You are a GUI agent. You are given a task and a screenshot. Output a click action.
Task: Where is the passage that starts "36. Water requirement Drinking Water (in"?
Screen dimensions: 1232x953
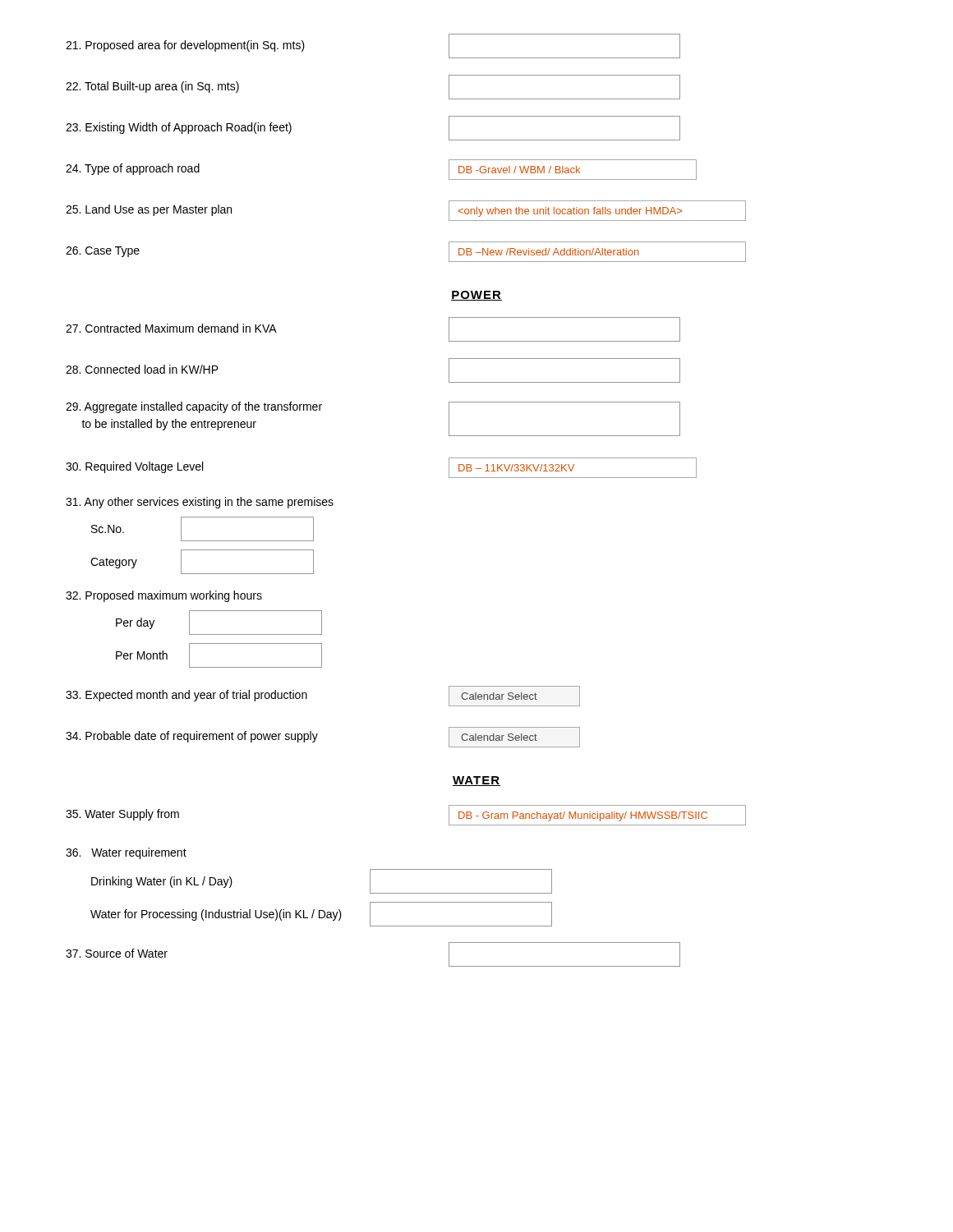(476, 886)
